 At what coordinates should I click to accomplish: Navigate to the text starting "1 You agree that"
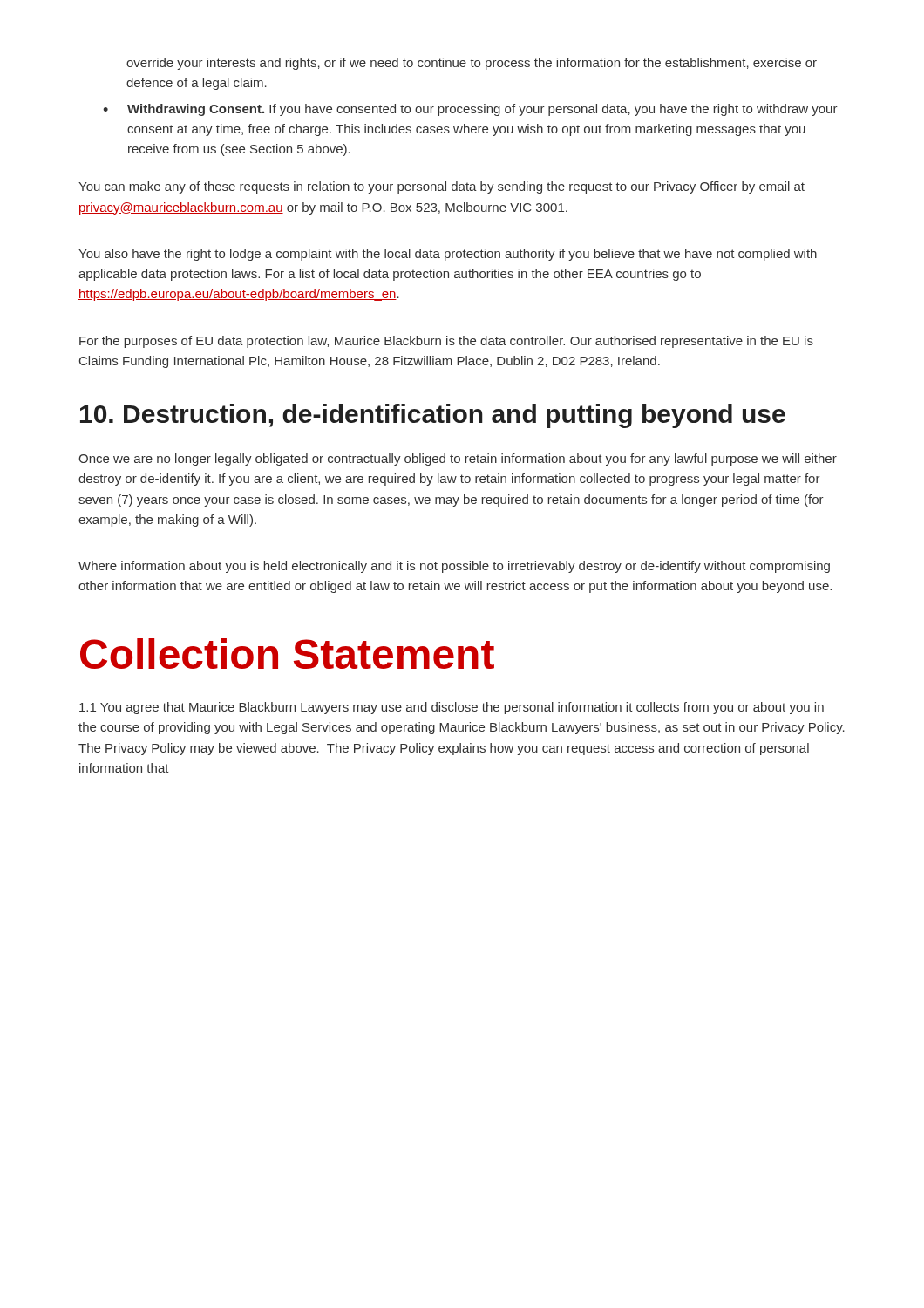click(462, 737)
